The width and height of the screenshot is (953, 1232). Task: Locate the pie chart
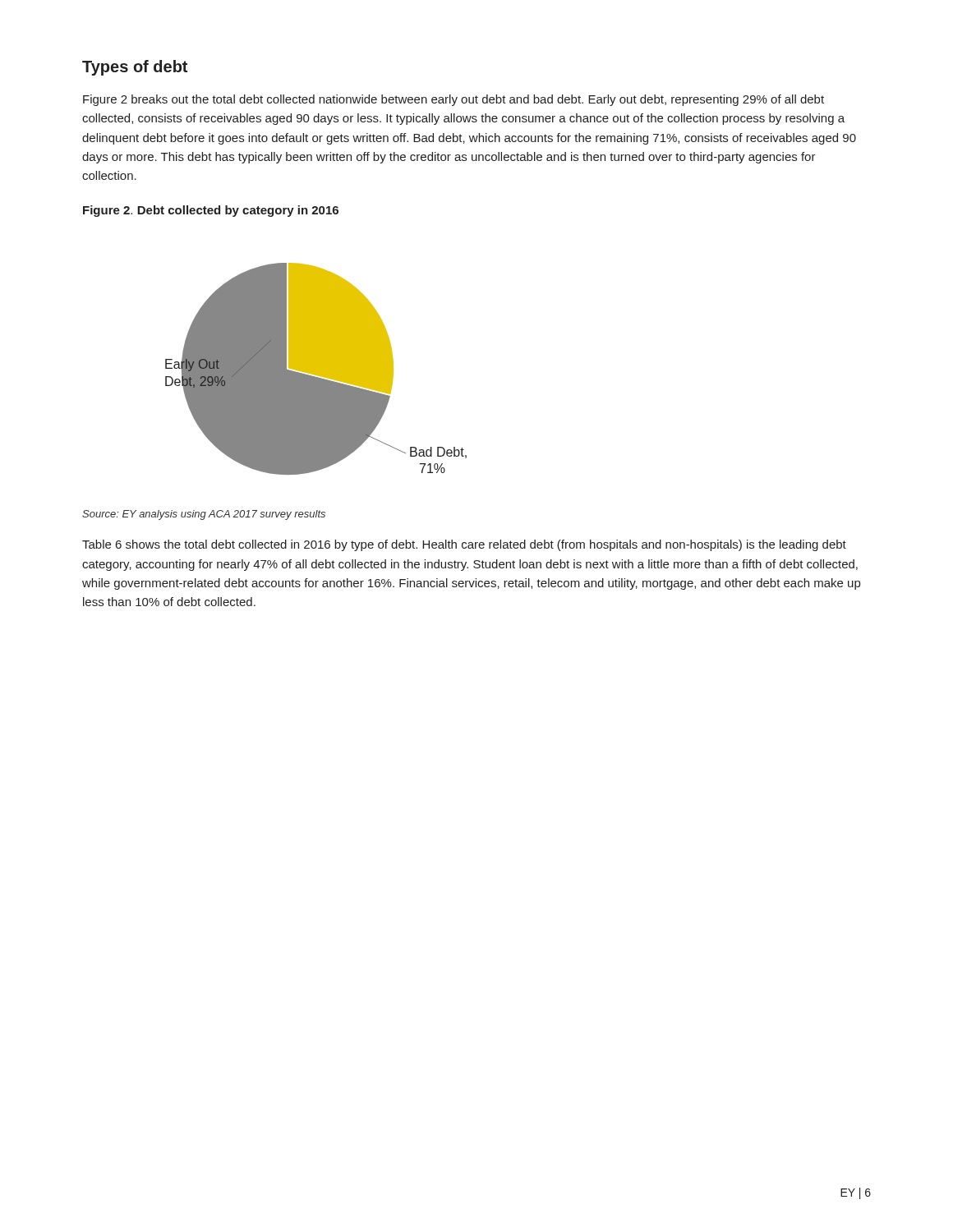304,361
